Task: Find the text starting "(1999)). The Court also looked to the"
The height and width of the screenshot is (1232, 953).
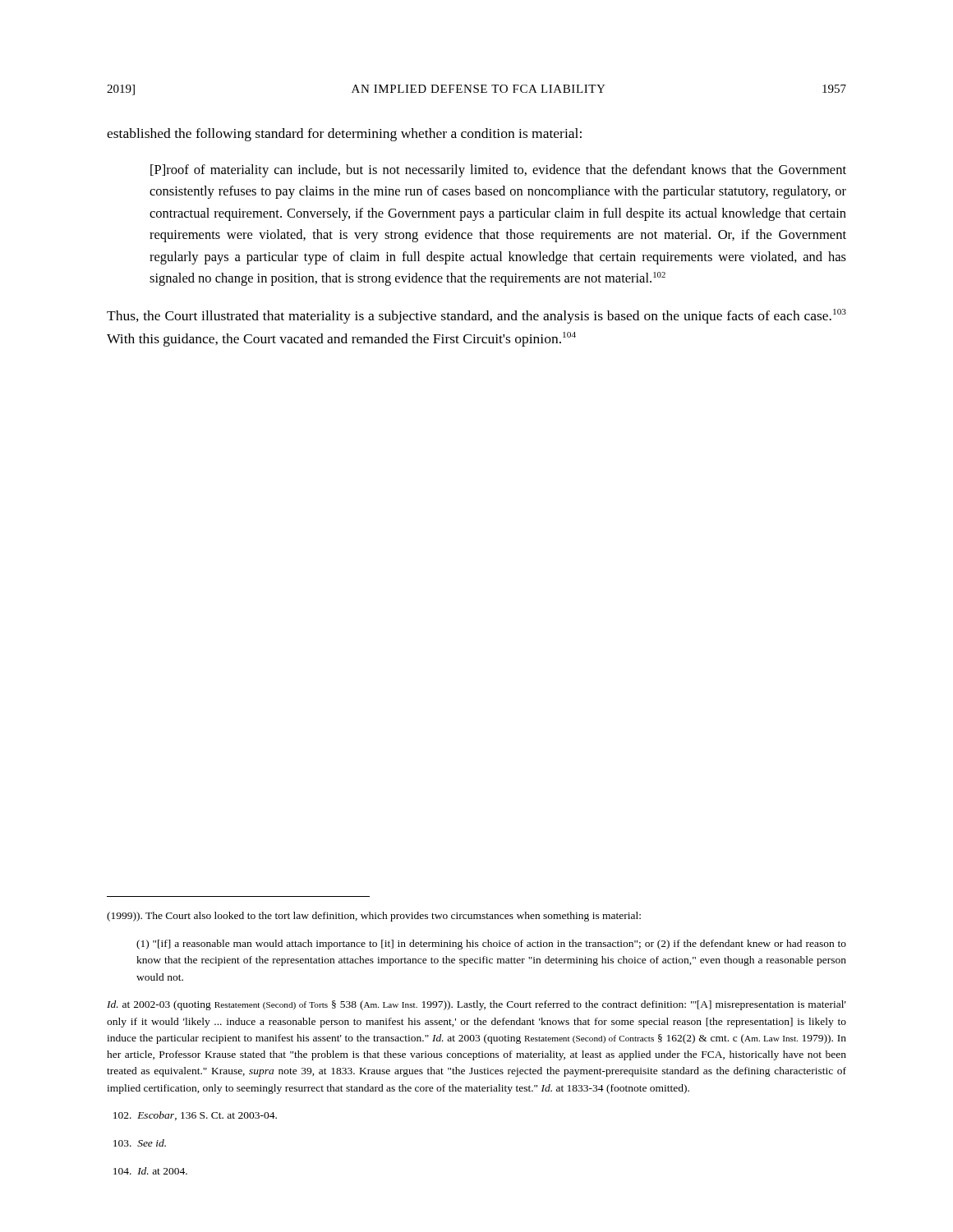Action: pos(476,1044)
